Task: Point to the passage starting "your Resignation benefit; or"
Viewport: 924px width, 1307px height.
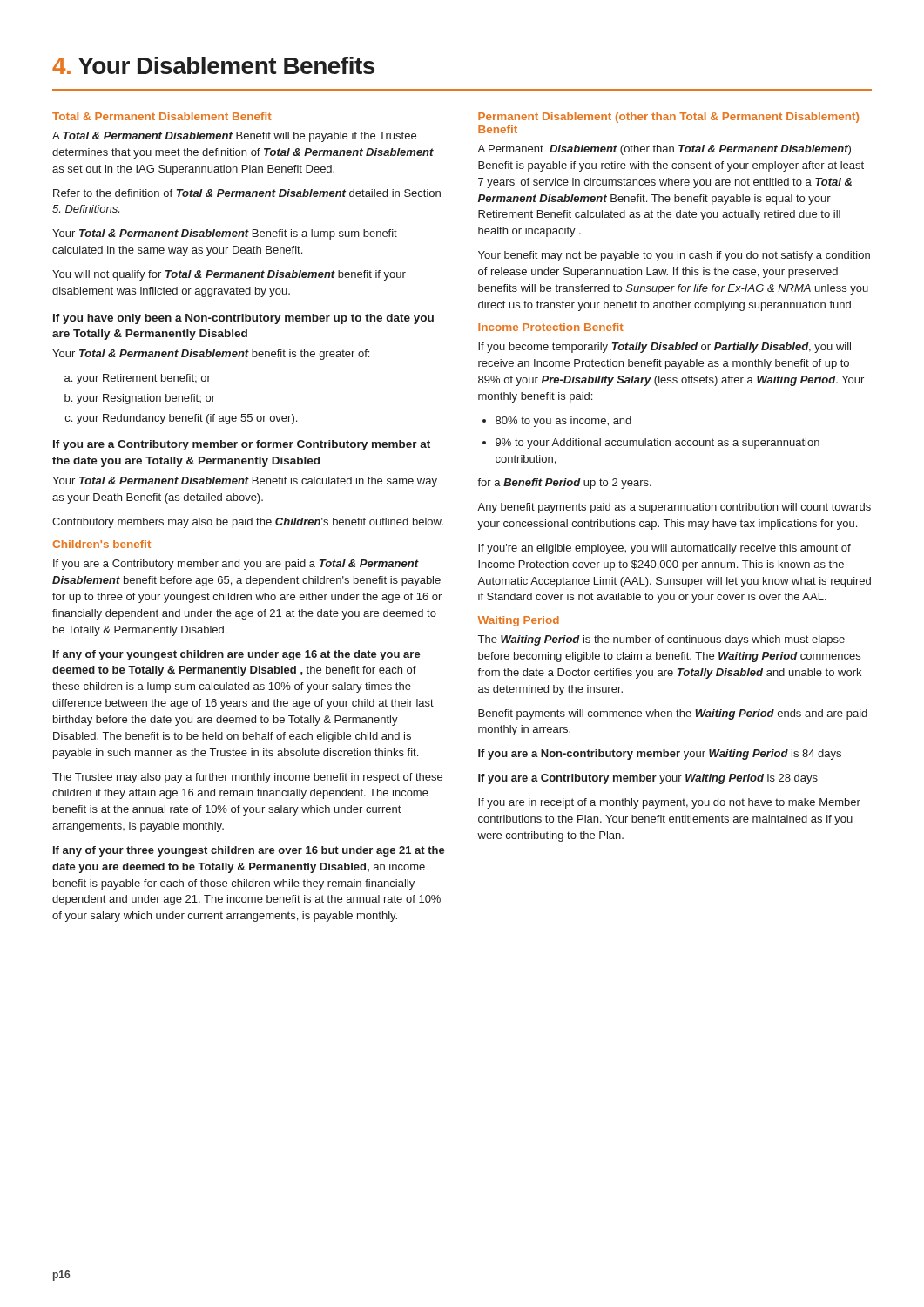Action: (146, 397)
